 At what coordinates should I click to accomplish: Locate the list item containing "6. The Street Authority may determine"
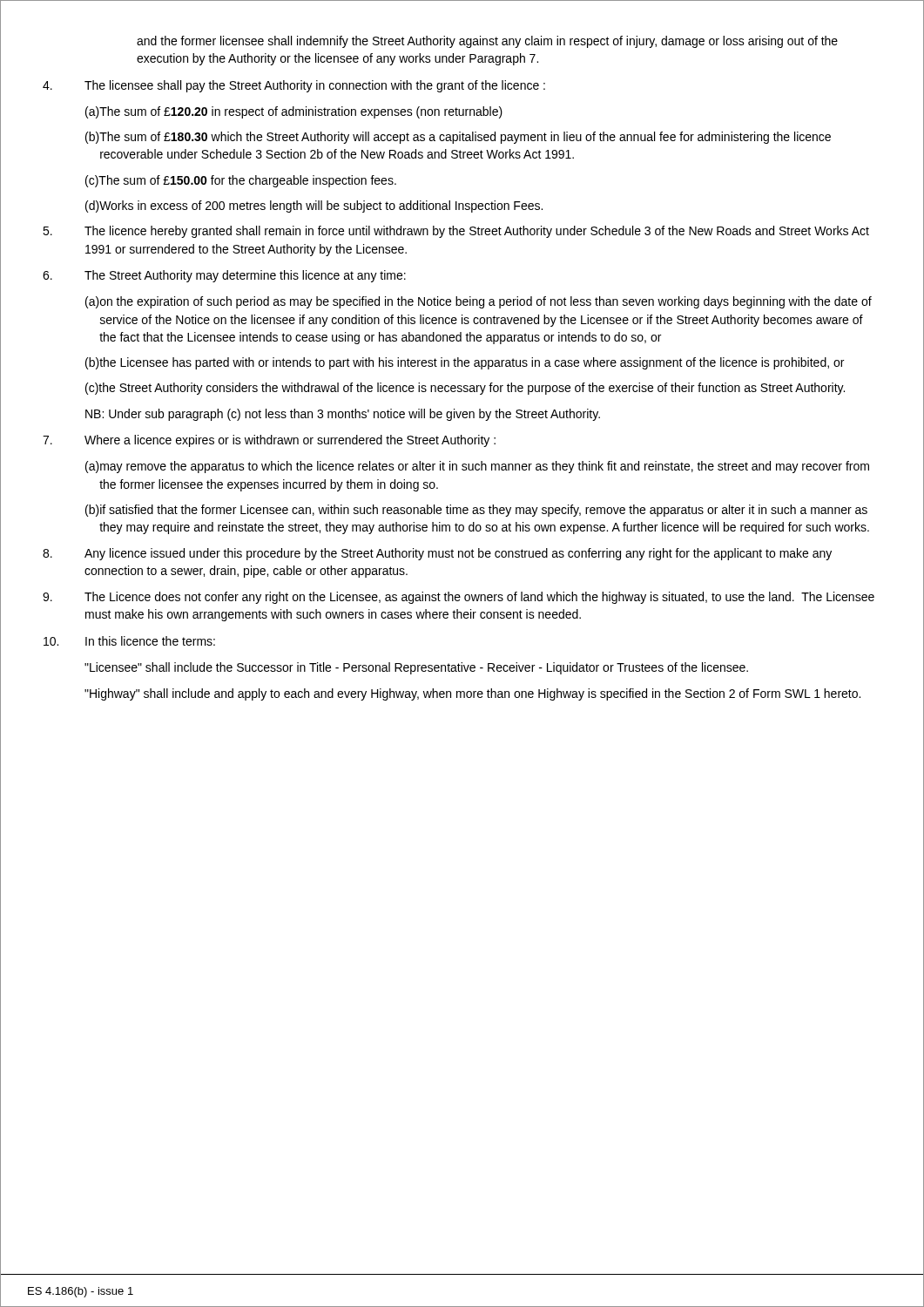coord(224,276)
